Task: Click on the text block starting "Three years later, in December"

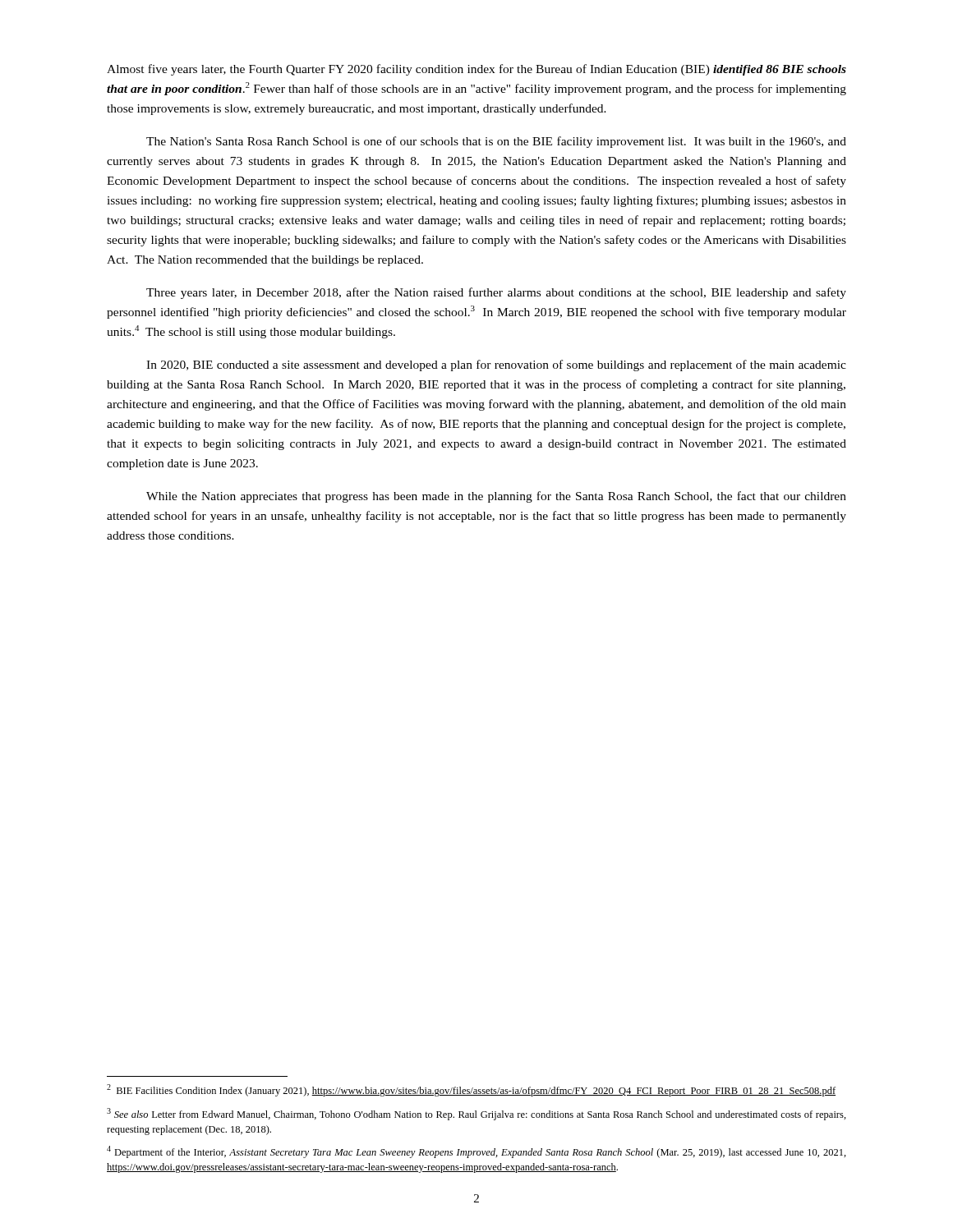Action: [x=476, y=312]
